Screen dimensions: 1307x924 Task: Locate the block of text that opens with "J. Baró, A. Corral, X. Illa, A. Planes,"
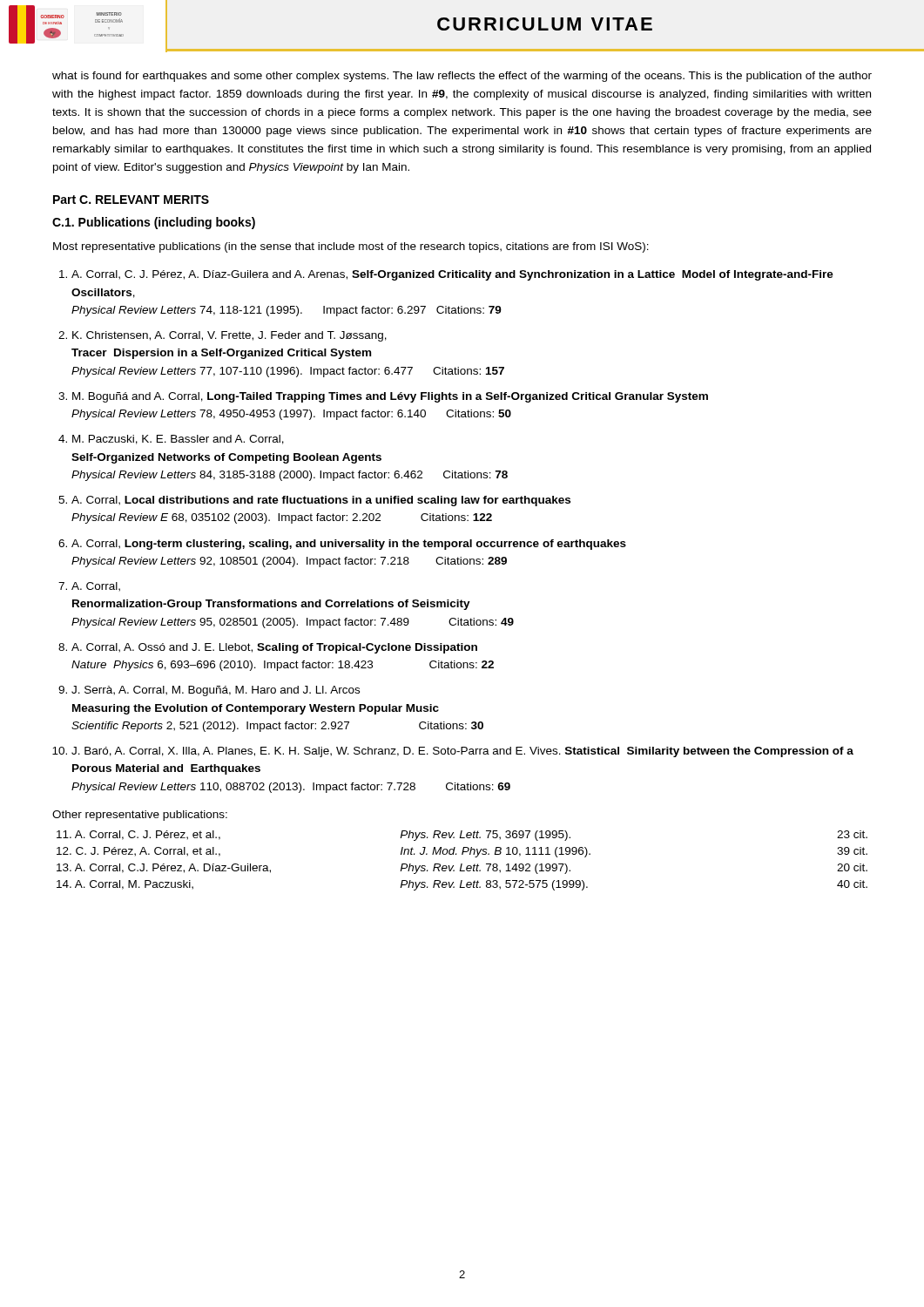(x=462, y=752)
